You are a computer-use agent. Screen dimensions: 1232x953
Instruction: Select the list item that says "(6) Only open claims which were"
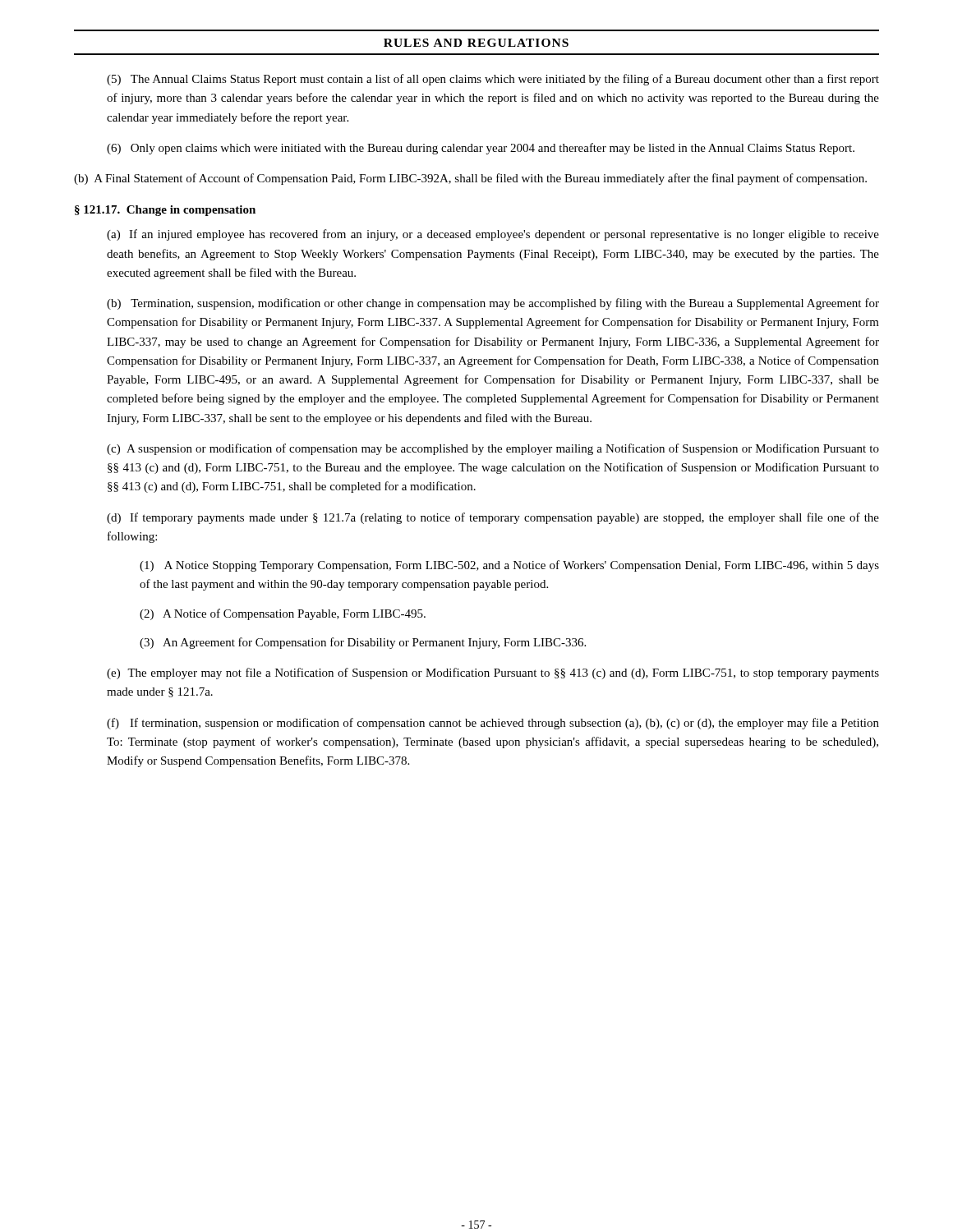coord(481,148)
